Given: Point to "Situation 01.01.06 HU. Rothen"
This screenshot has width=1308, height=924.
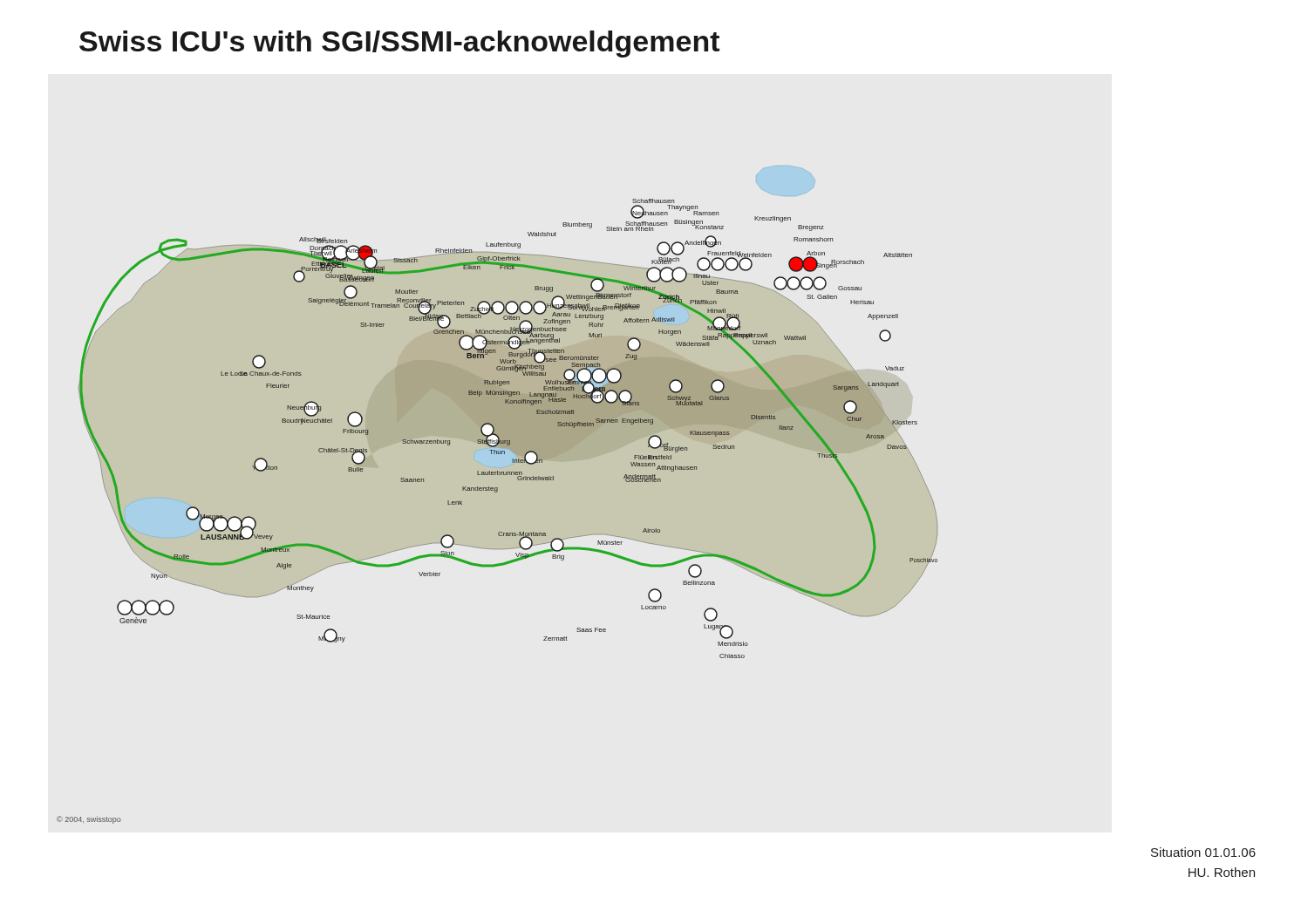Looking at the screenshot, I should [1203, 862].
